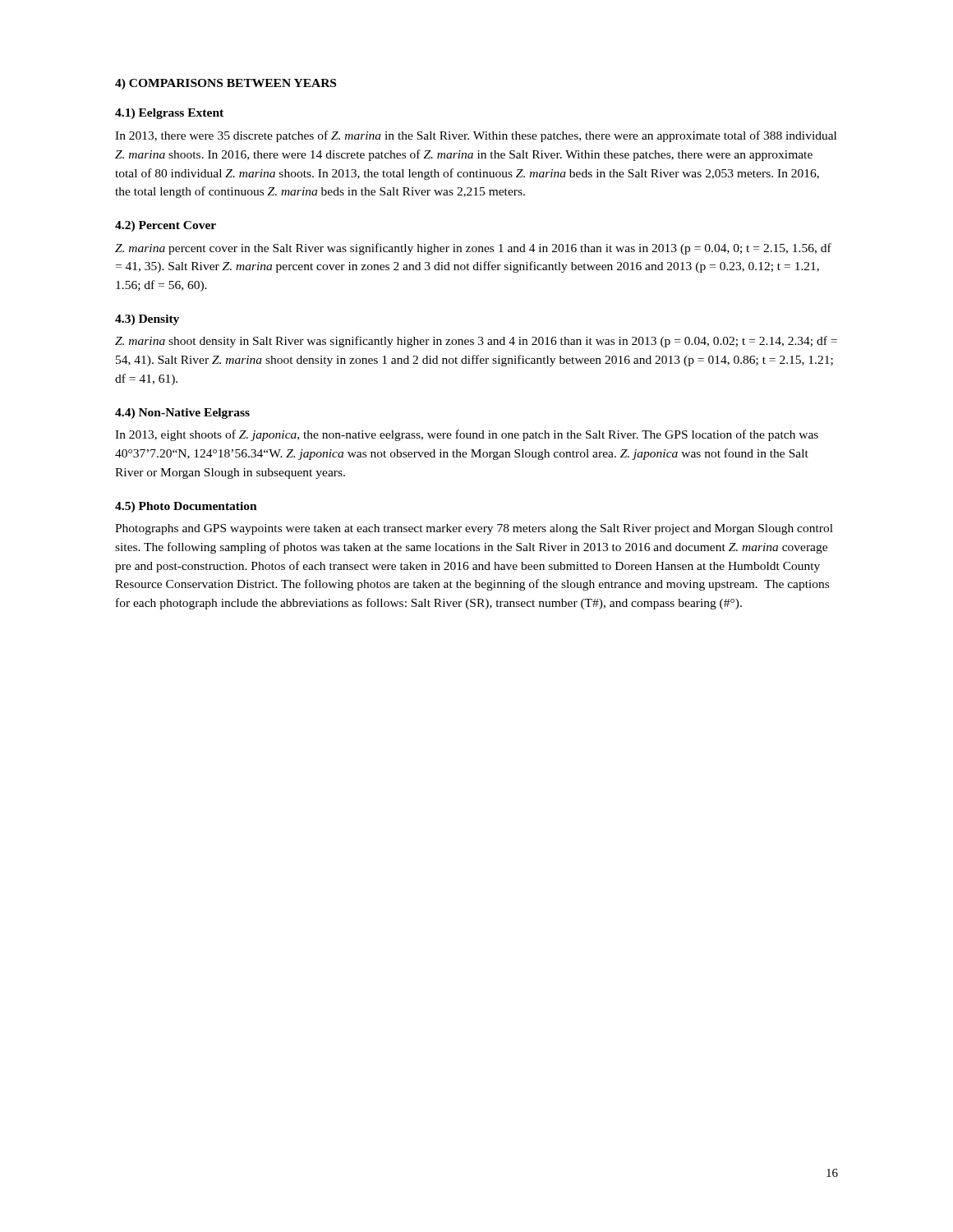953x1232 pixels.
Task: Where does it say "4.3) Density"?
Action: click(x=147, y=318)
